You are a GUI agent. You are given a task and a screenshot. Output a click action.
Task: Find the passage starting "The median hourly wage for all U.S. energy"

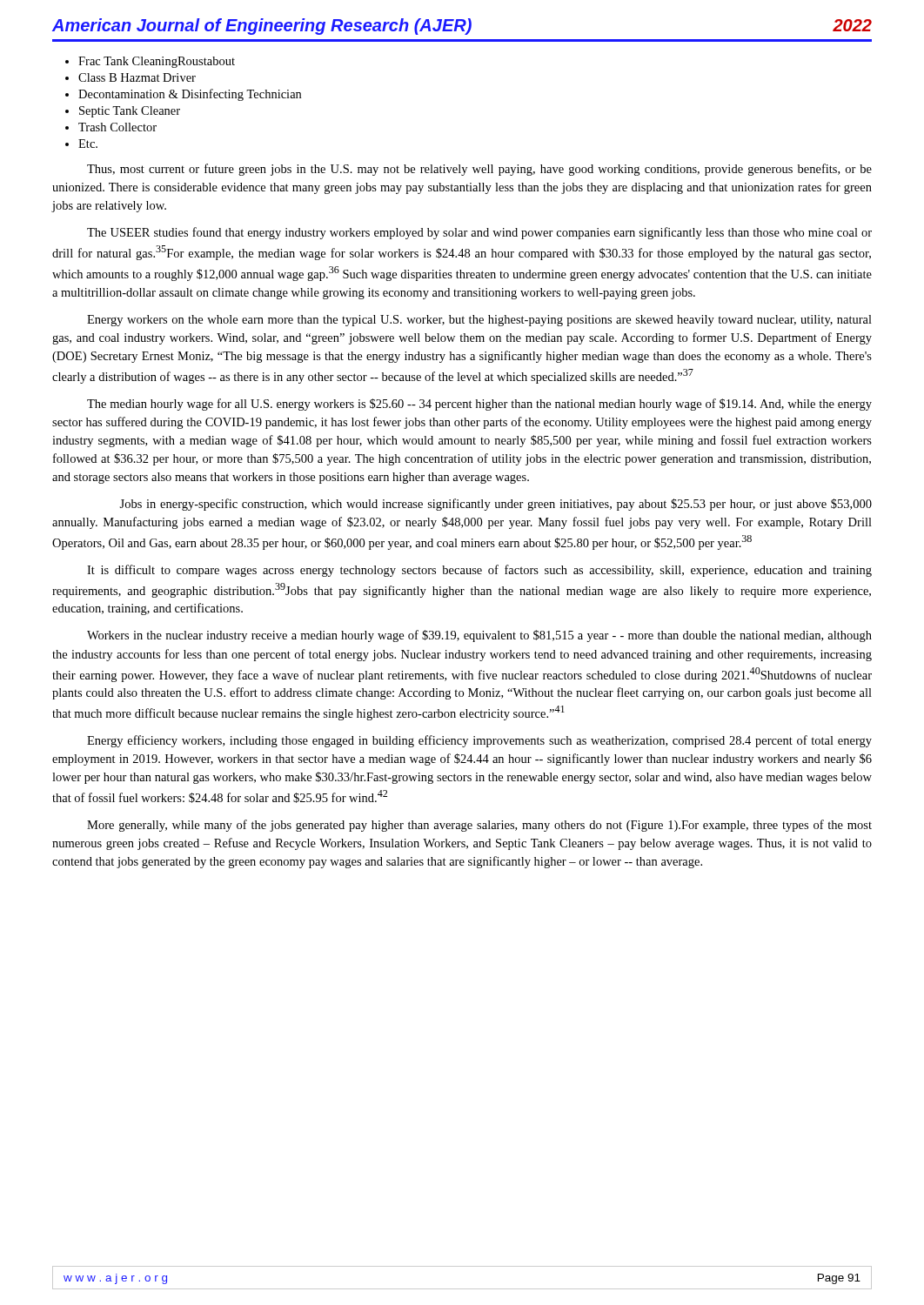[x=462, y=440]
